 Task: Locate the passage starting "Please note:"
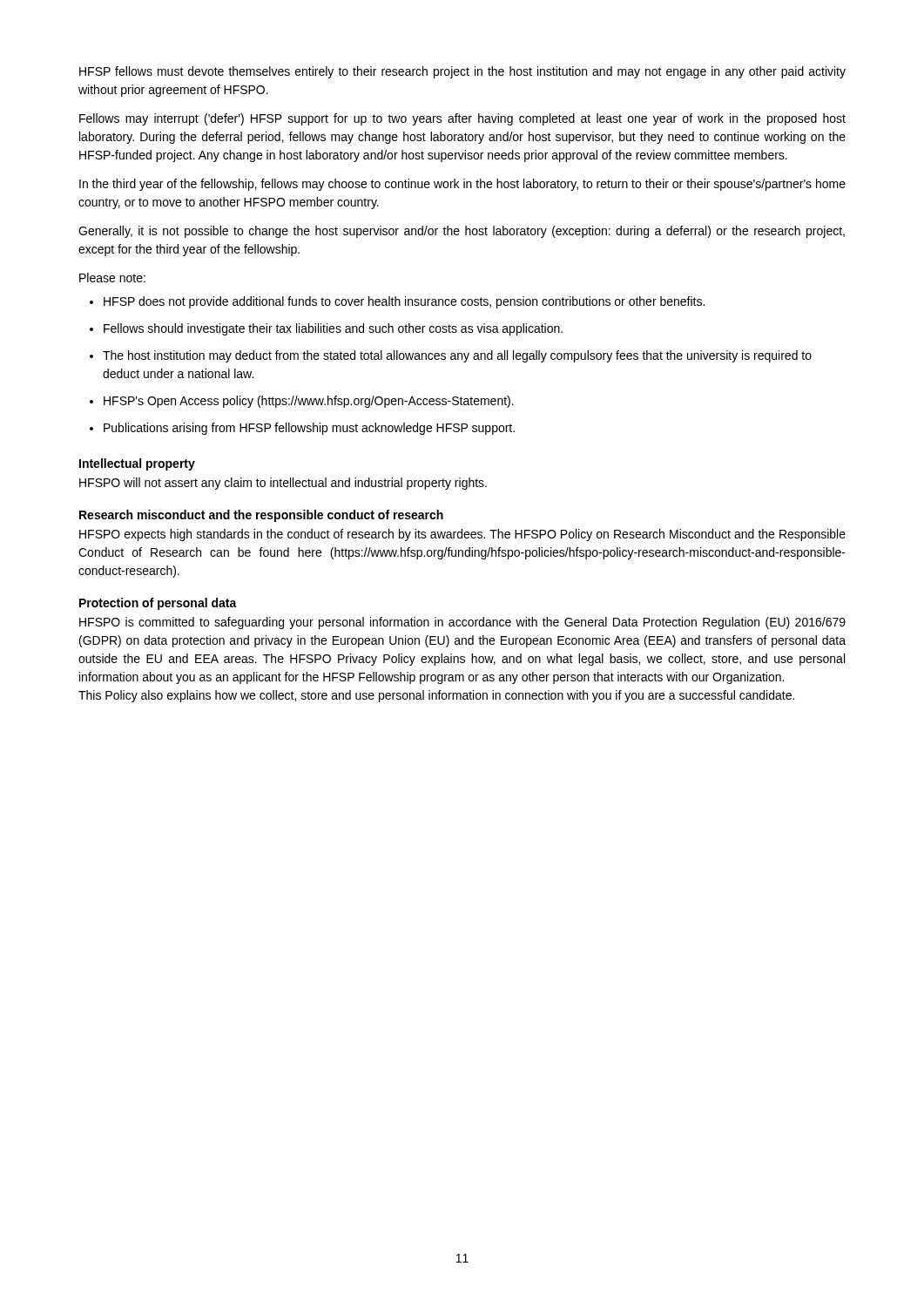click(112, 278)
